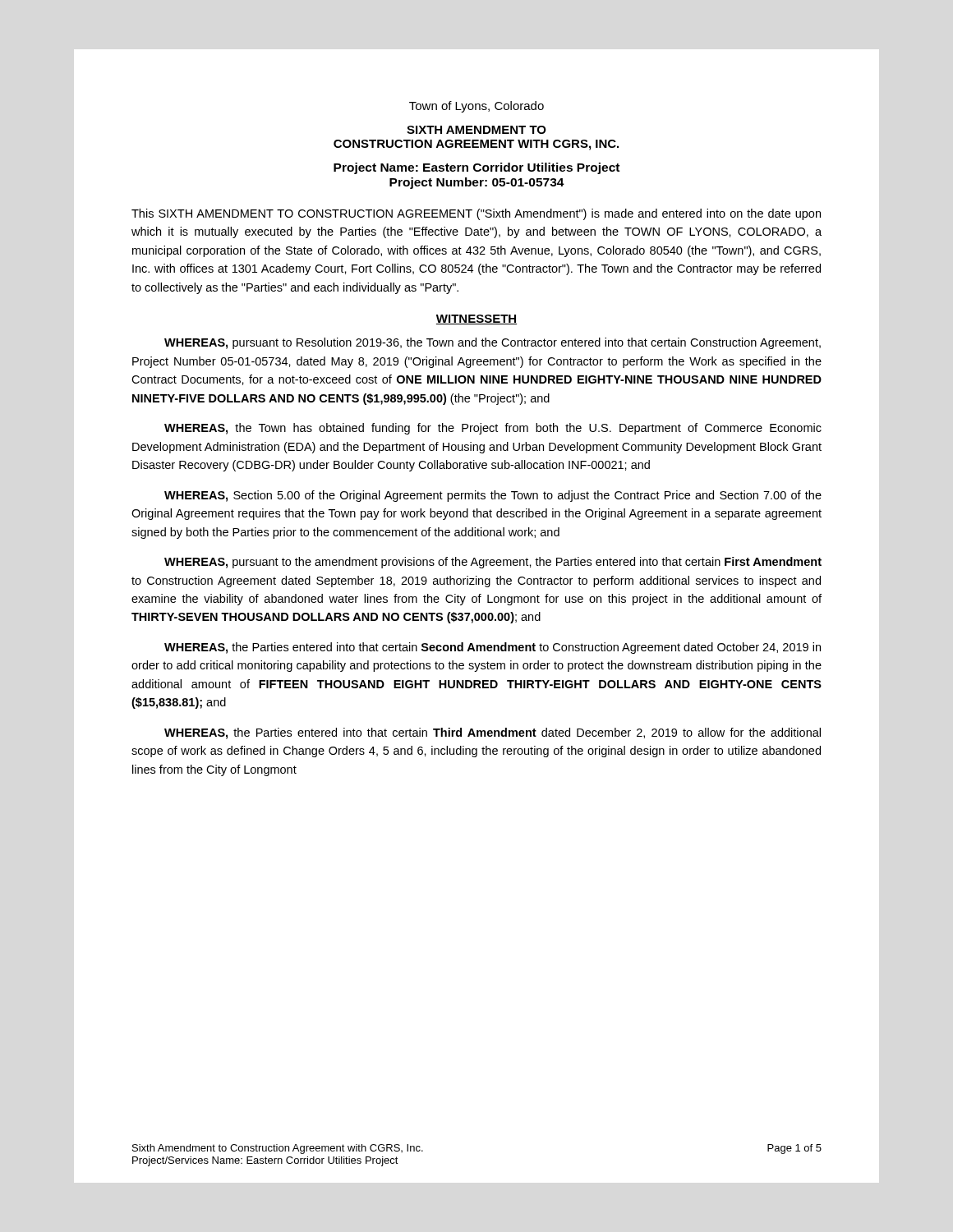Viewport: 953px width, 1232px height.
Task: Locate the region starting "WHEREAS, Section 5.00 of the Original"
Action: pos(476,513)
